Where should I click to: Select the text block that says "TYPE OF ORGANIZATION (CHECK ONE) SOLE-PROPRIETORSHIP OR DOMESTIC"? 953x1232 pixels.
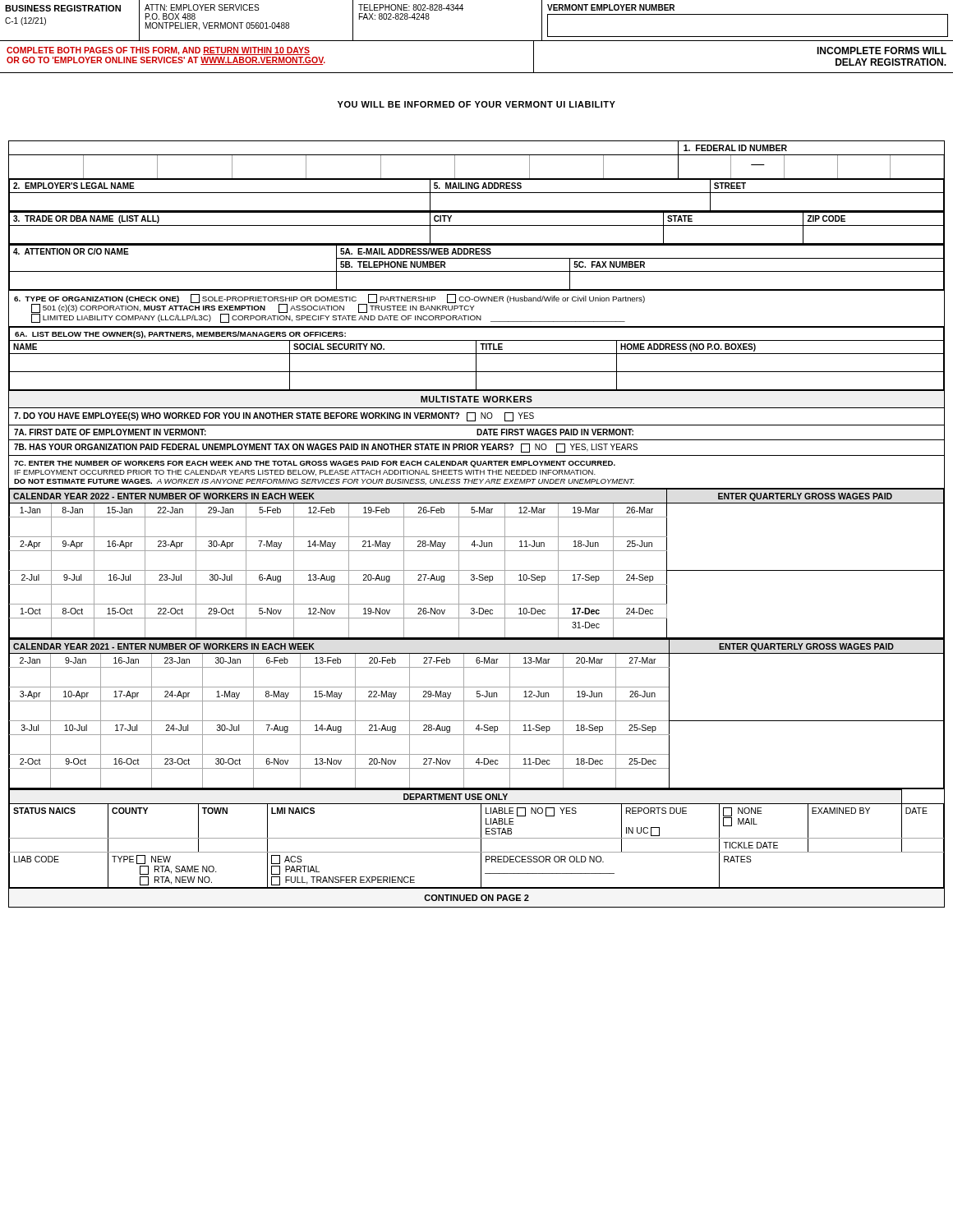click(x=330, y=308)
